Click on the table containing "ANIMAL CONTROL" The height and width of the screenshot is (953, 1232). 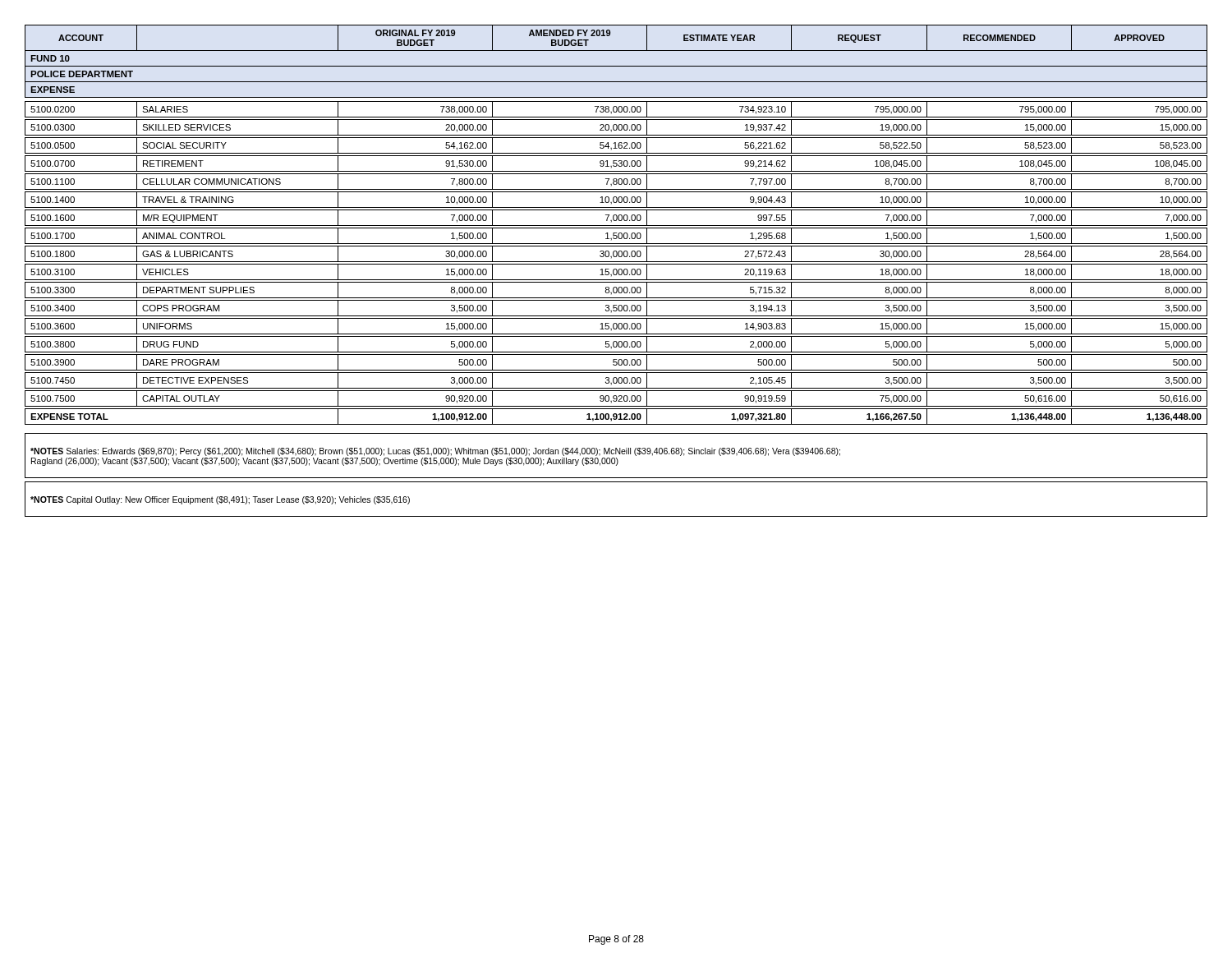tap(616, 225)
